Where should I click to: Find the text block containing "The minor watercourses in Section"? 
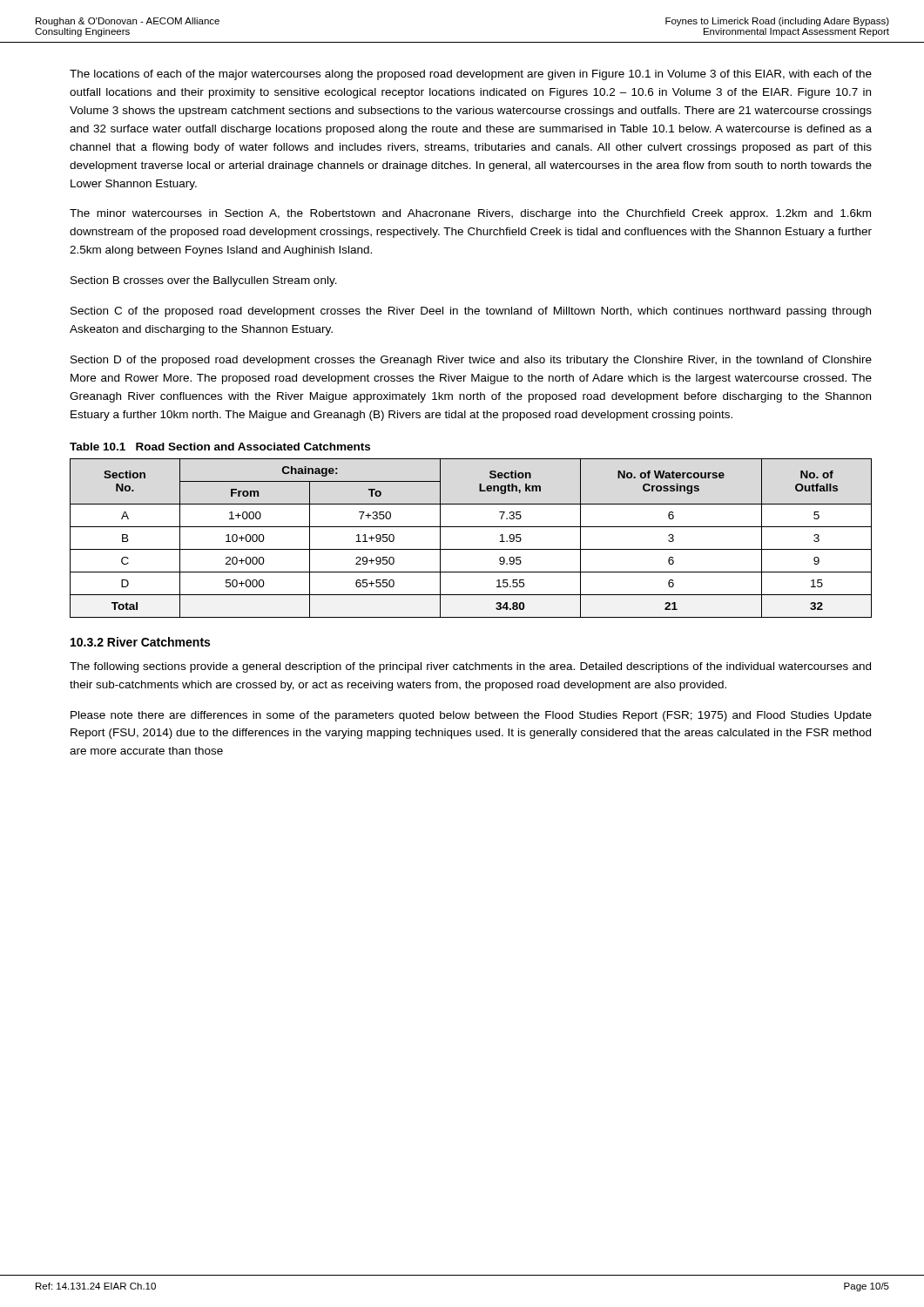(471, 232)
